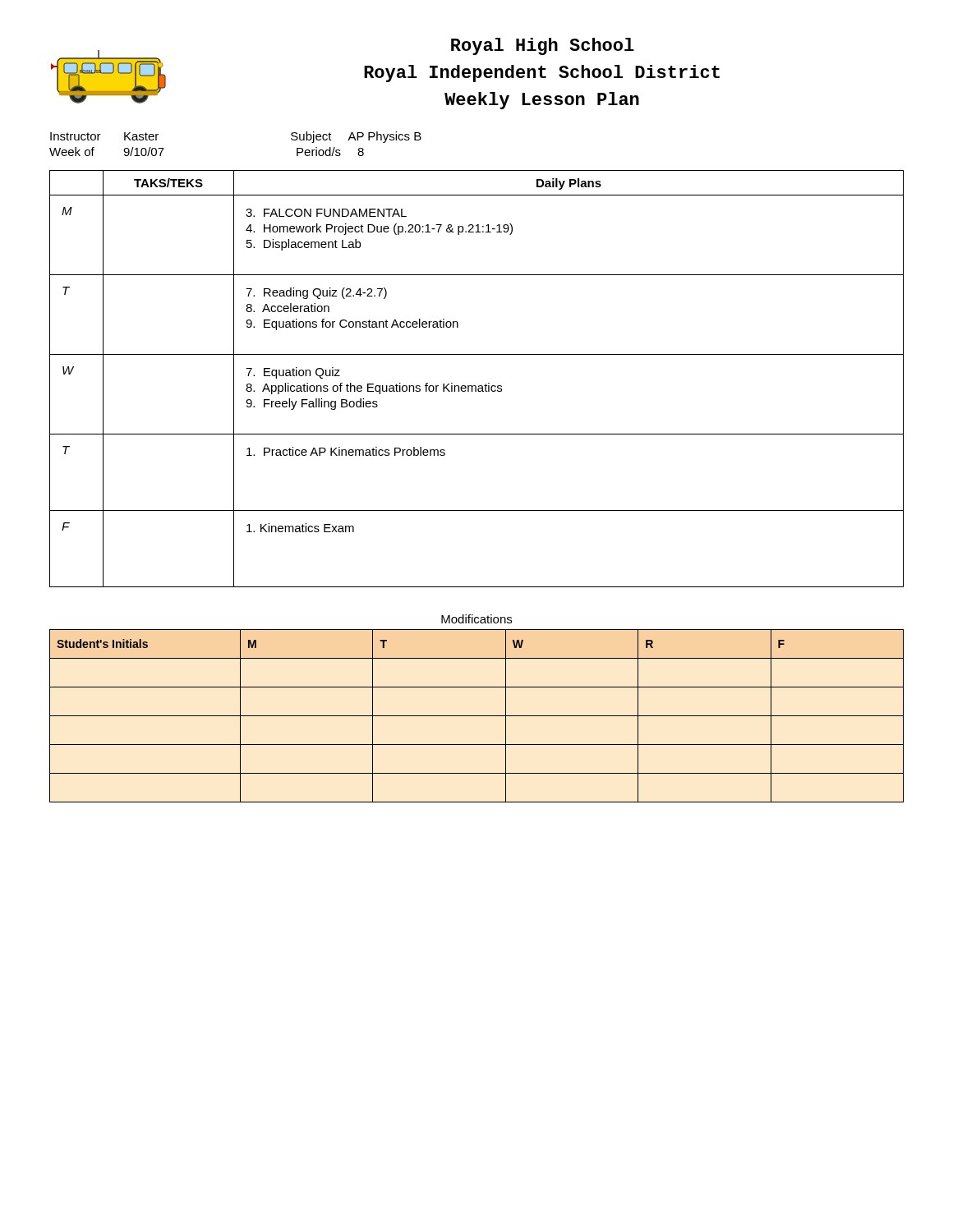Click on the table containing "1. Practice AP Kinematics"
The height and width of the screenshot is (1232, 953).
coord(476,379)
